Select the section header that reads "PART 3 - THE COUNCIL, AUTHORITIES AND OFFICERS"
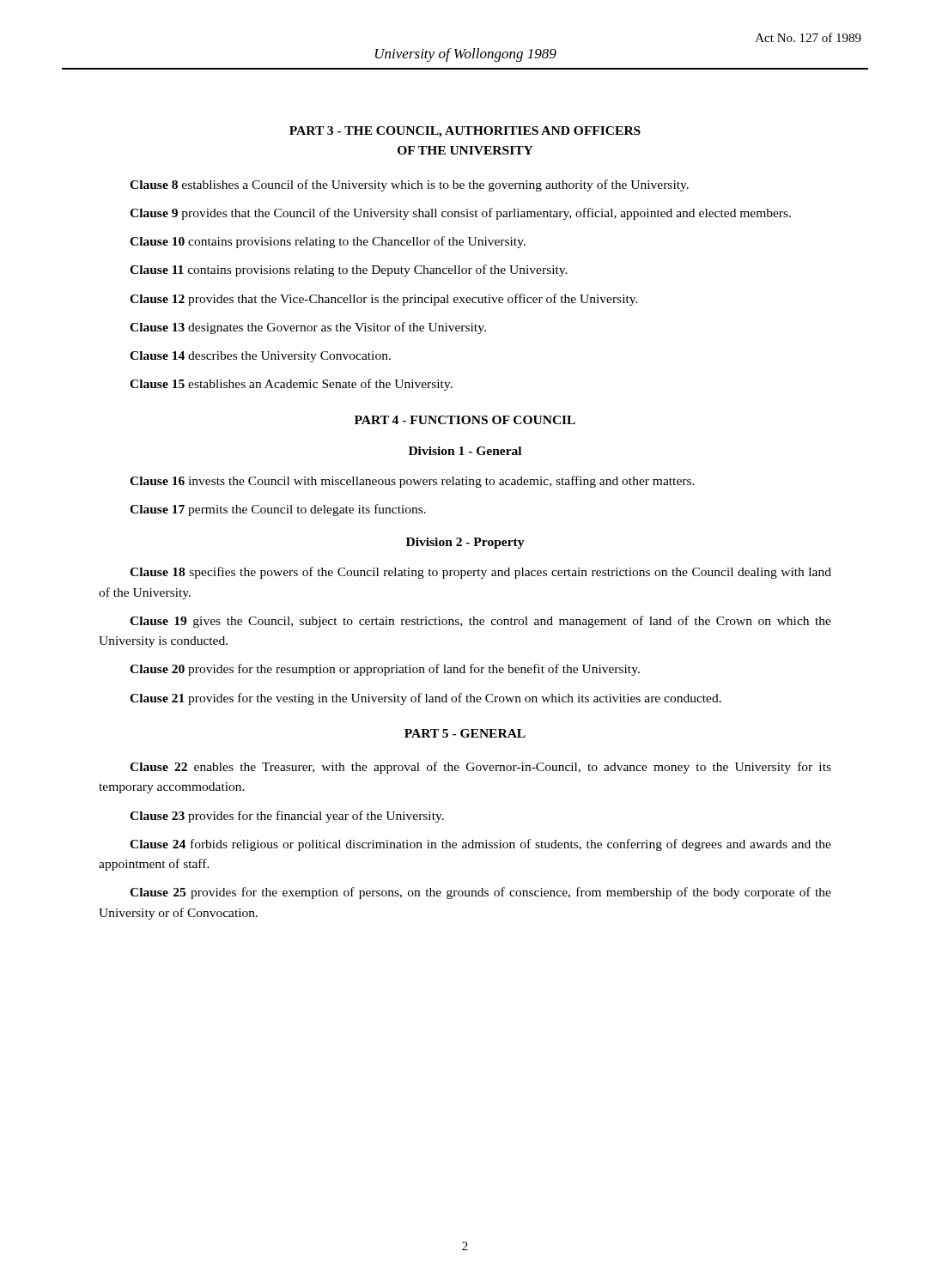The height and width of the screenshot is (1288, 930). pos(465,140)
